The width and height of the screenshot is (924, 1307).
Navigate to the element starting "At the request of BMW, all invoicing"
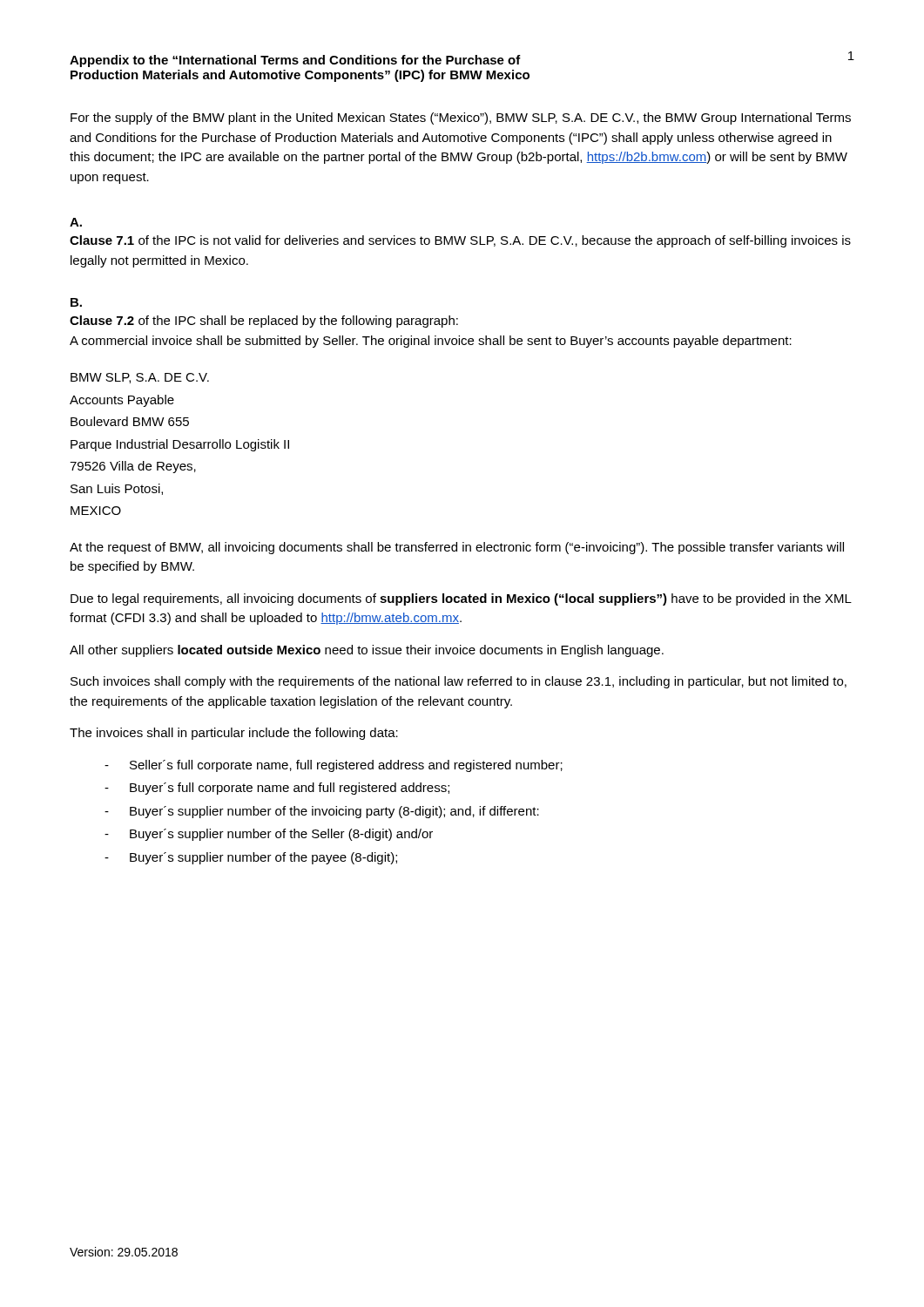457,556
